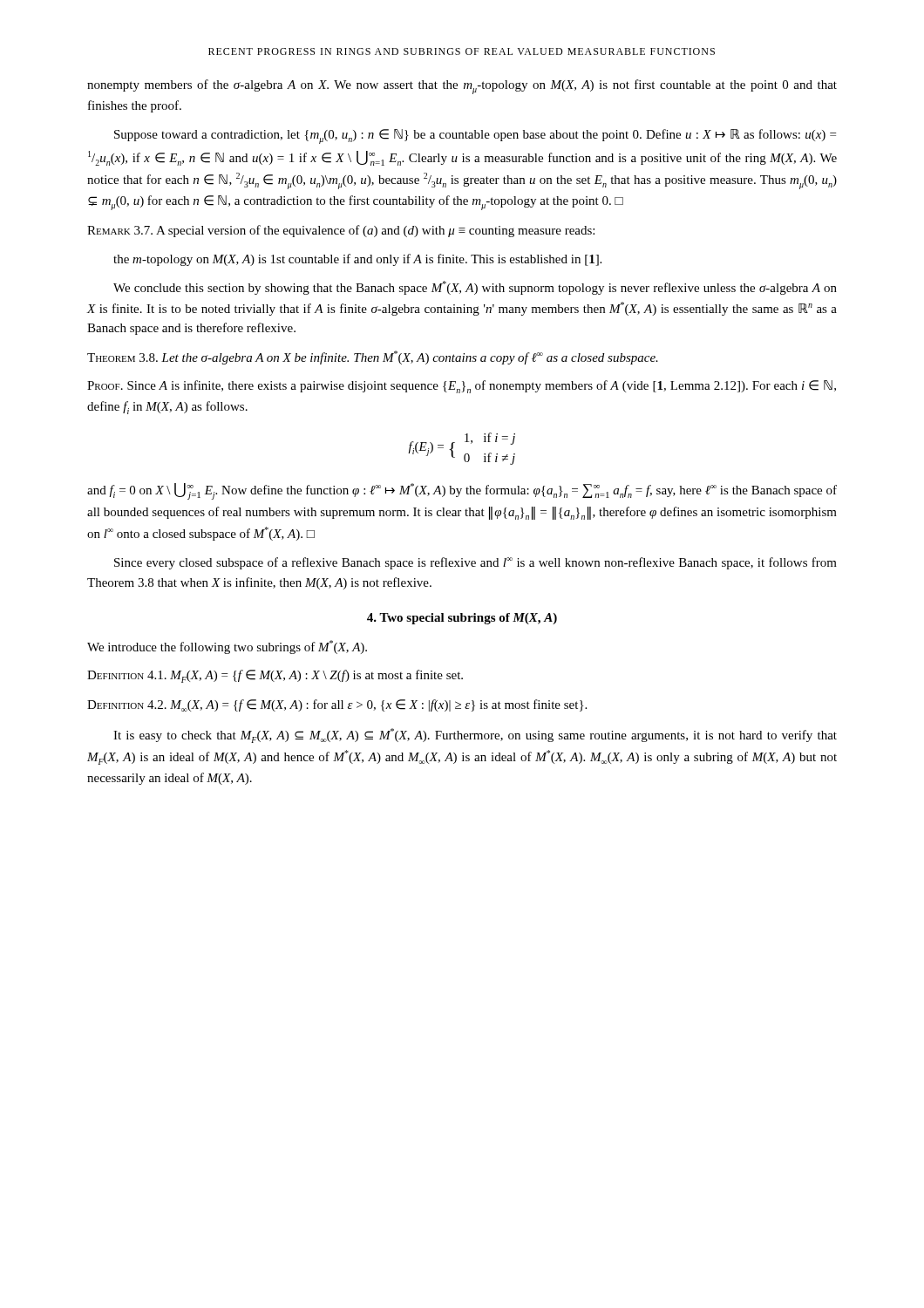Find the block on this page that starts "Remark 3.7. A special version of"

click(x=462, y=279)
